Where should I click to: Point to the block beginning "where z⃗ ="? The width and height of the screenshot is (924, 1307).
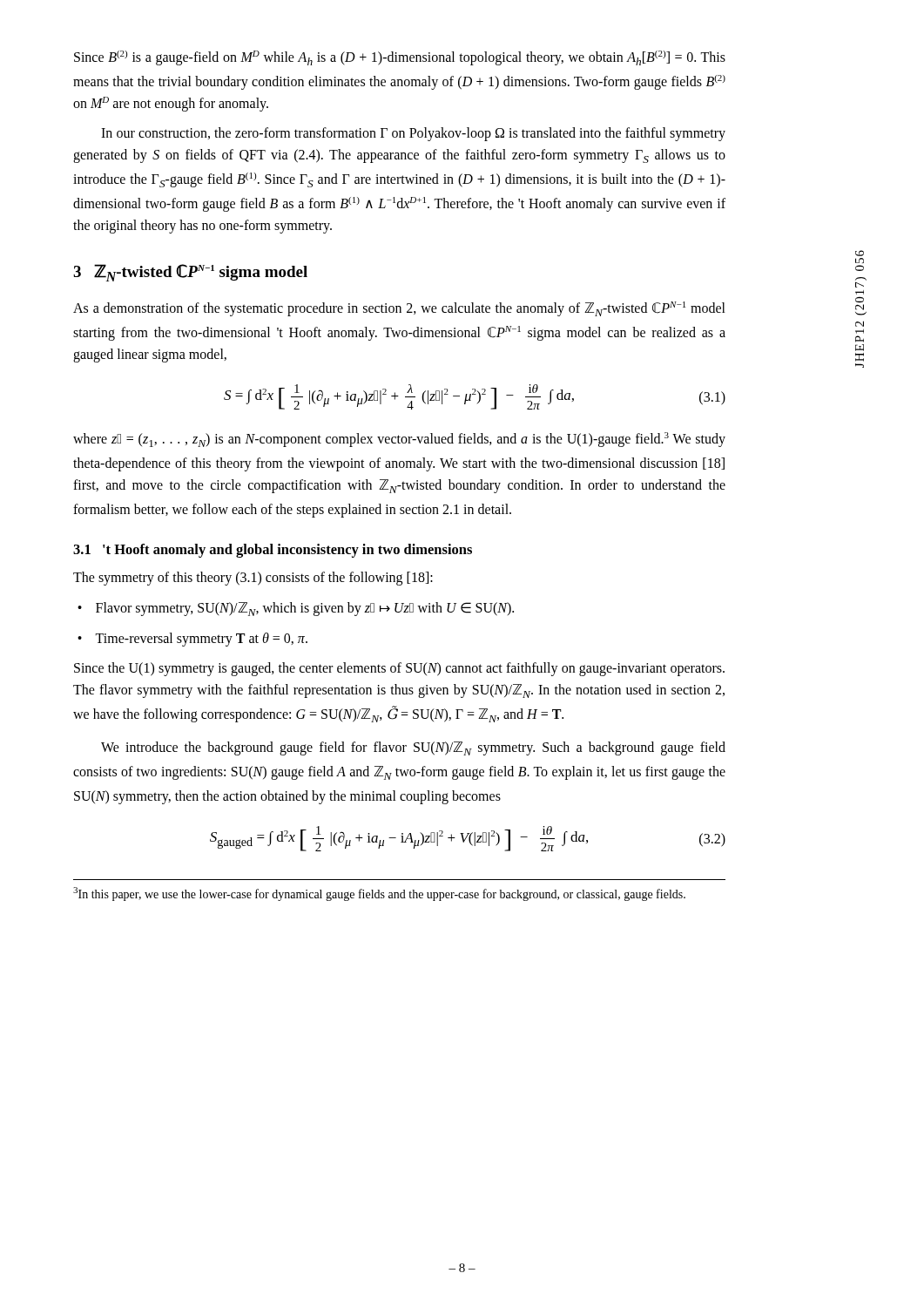[399, 475]
